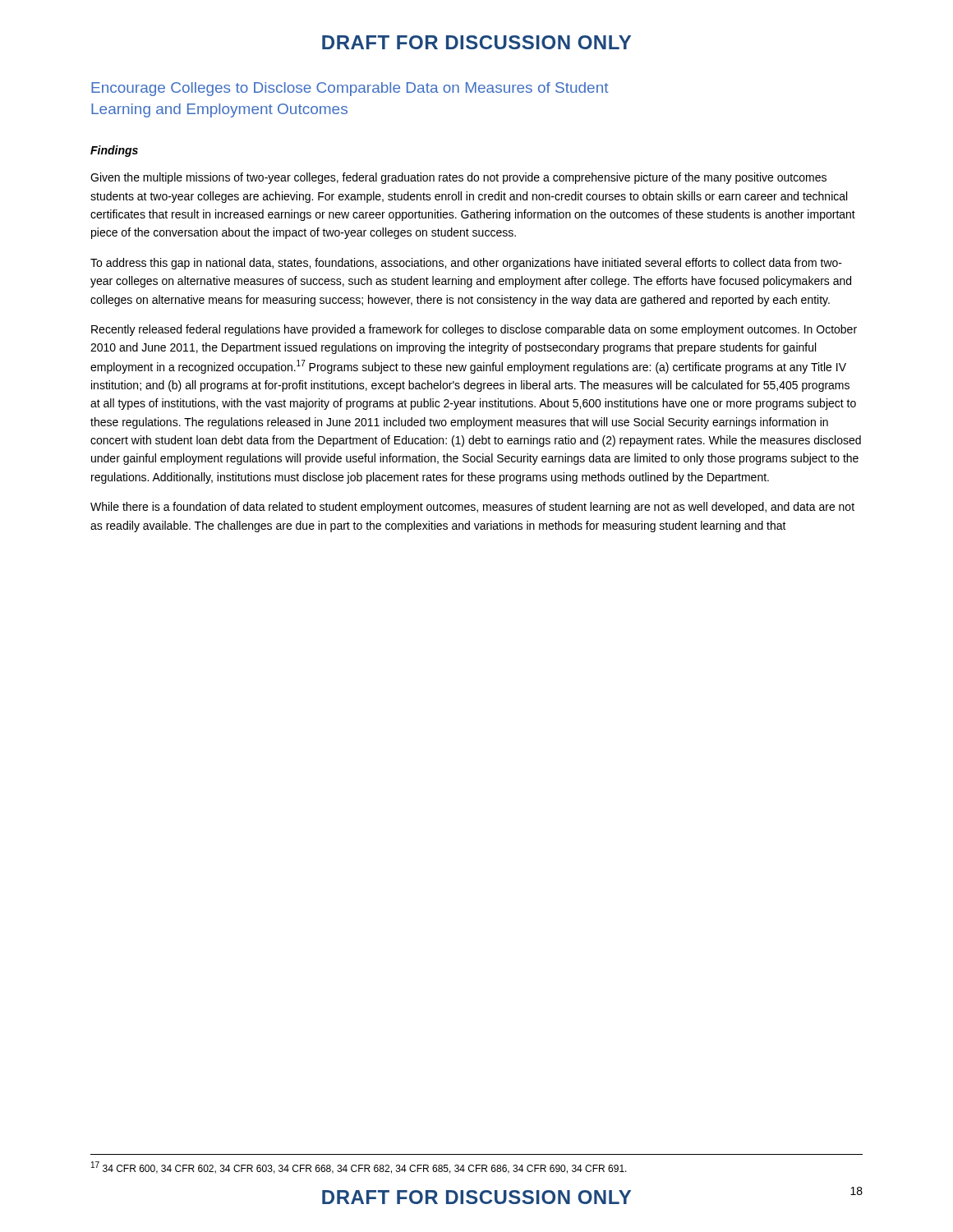
Task: Select the footnote containing "17 34 CFR 600,"
Action: coord(359,1167)
